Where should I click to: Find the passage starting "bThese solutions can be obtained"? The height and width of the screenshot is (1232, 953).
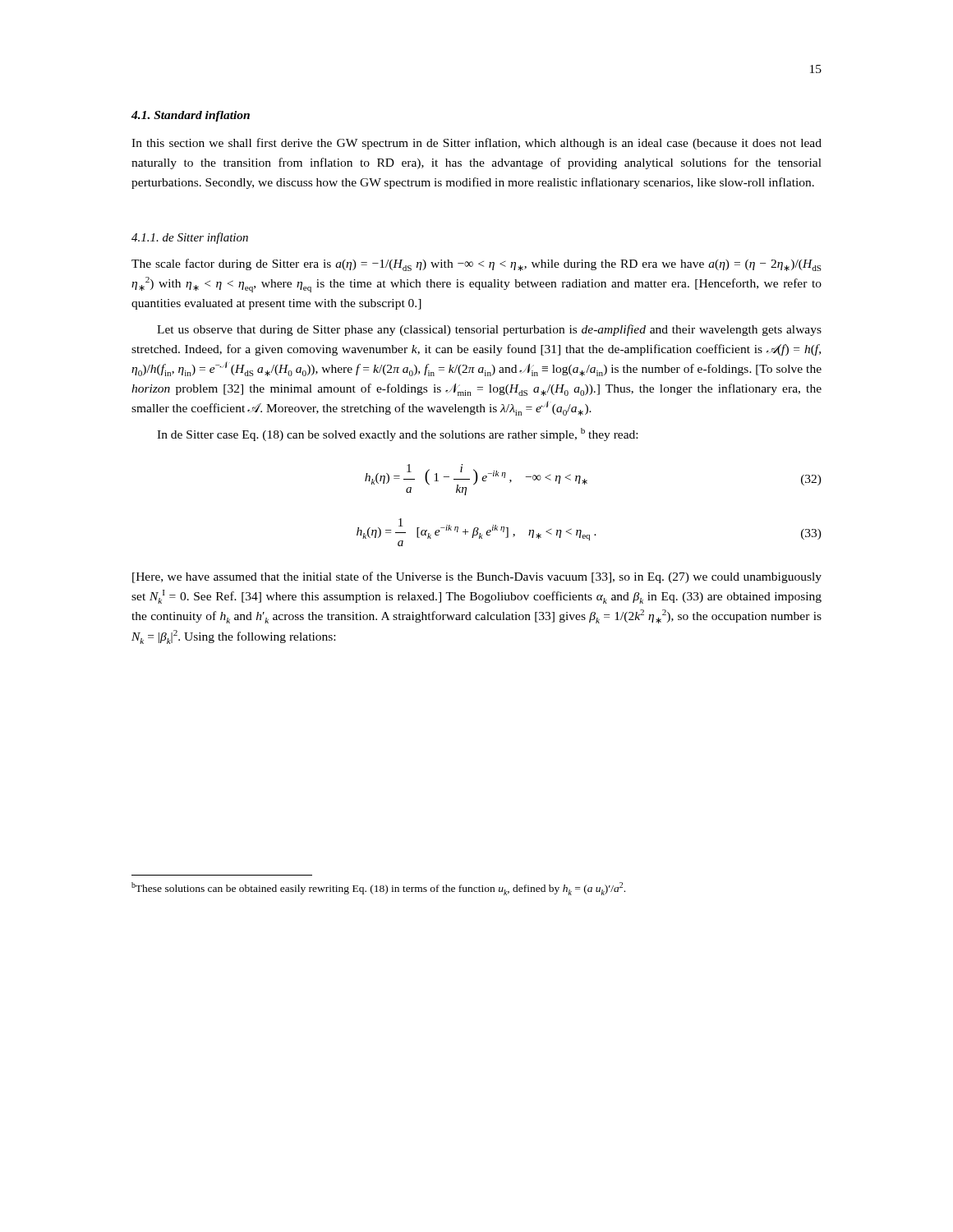[x=379, y=888]
